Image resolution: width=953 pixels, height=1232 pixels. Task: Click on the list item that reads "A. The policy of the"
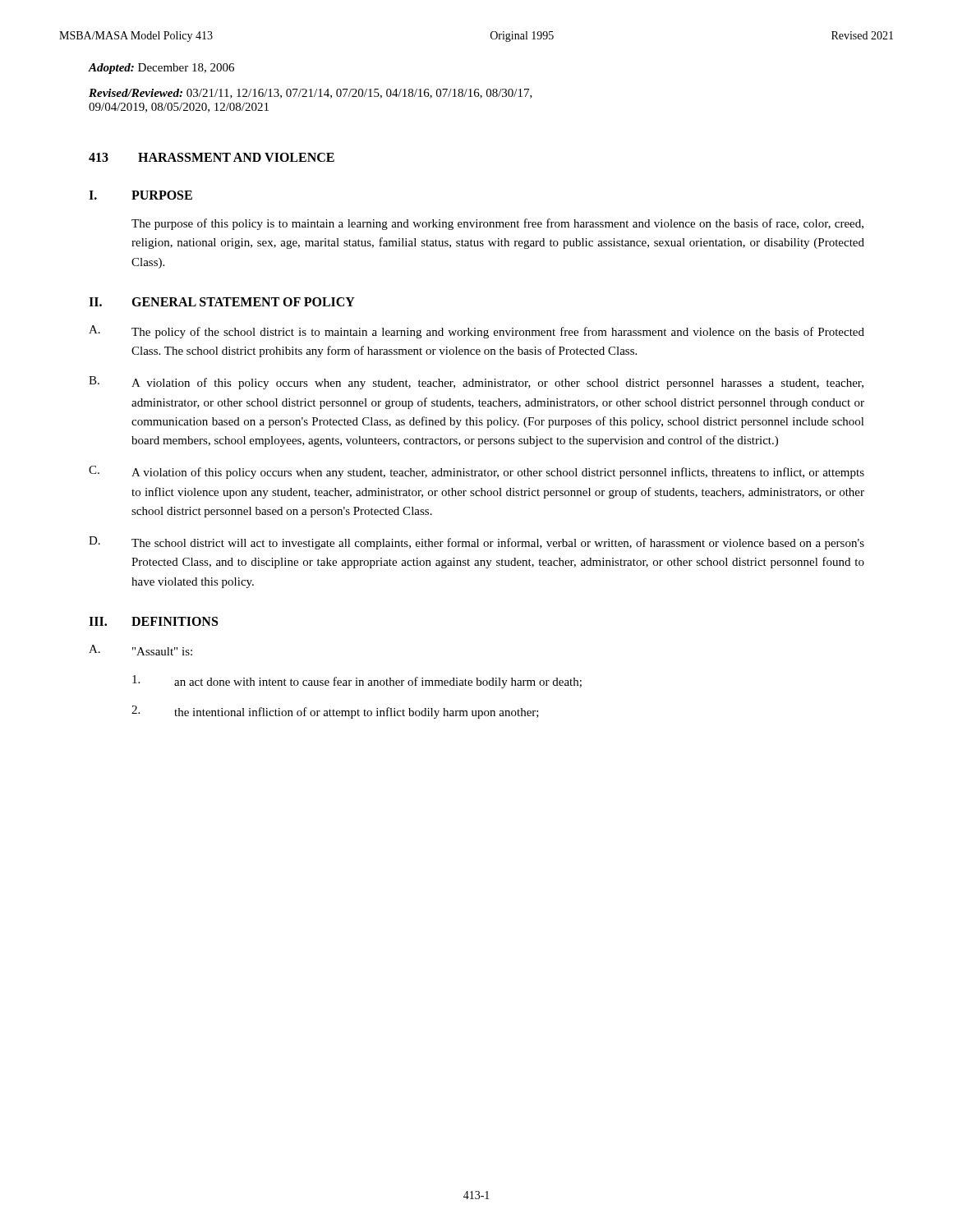pyautogui.click(x=476, y=342)
